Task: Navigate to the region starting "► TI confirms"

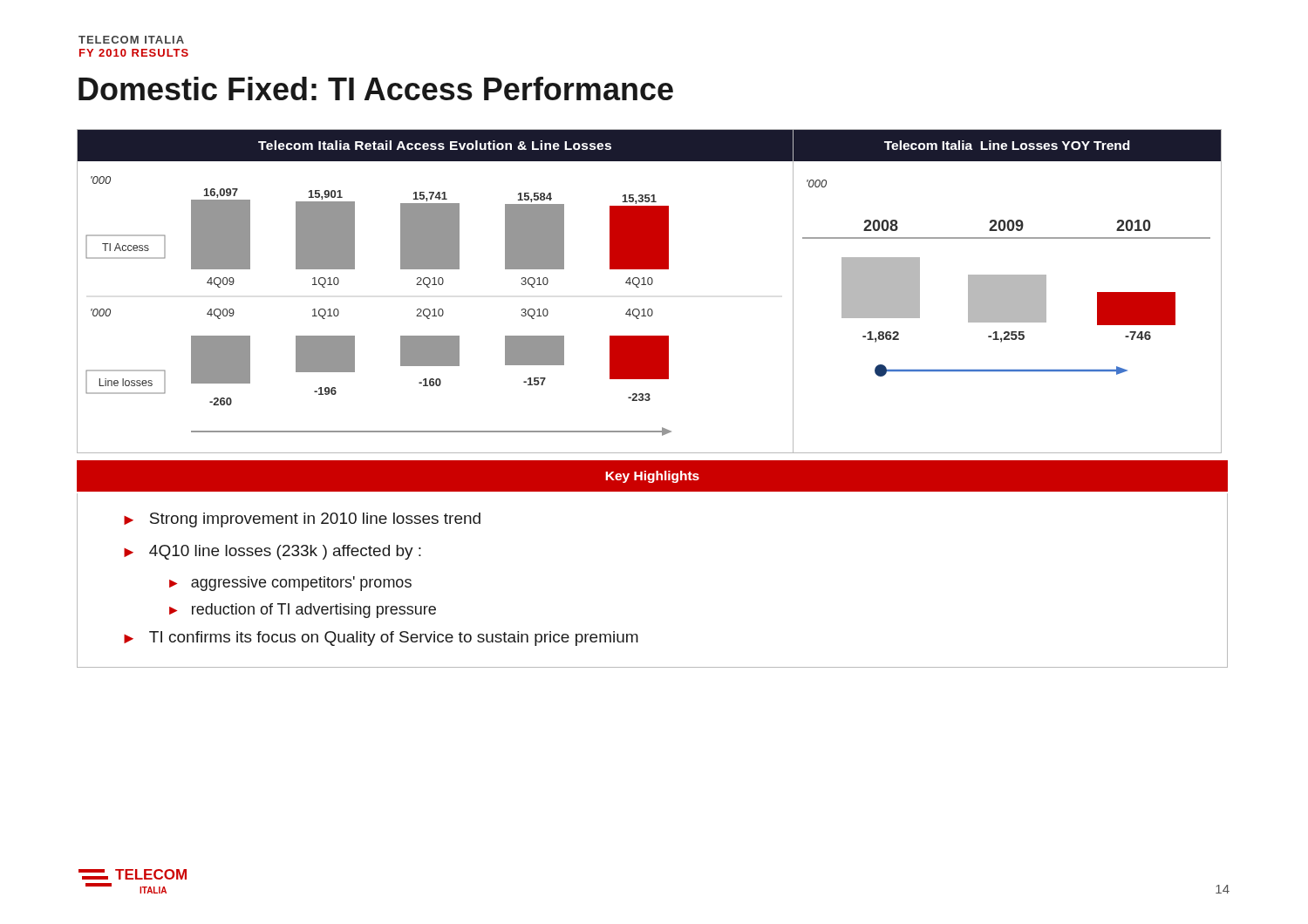Action: pyautogui.click(x=380, y=638)
